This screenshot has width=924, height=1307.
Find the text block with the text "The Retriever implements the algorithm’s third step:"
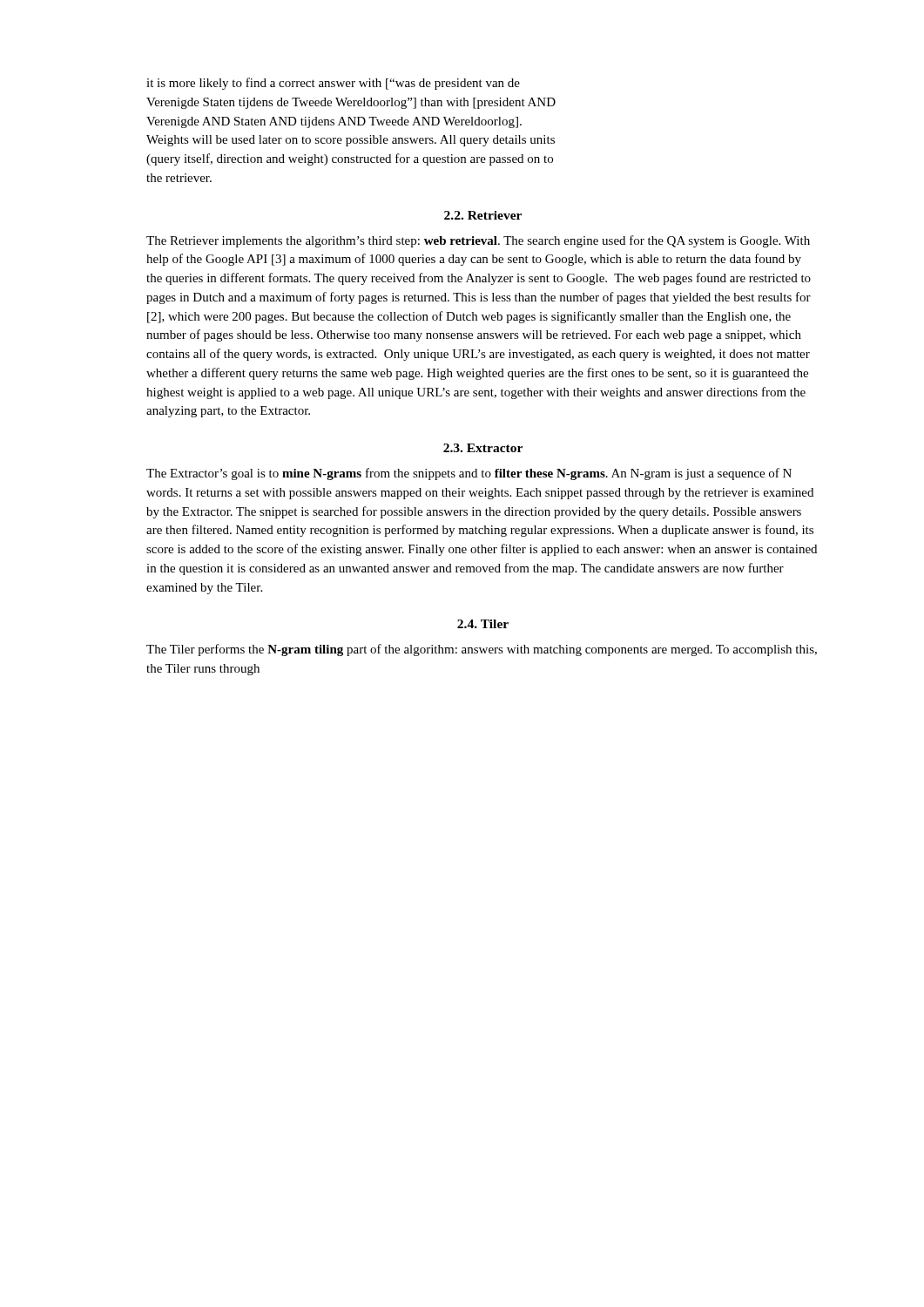(479, 325)
